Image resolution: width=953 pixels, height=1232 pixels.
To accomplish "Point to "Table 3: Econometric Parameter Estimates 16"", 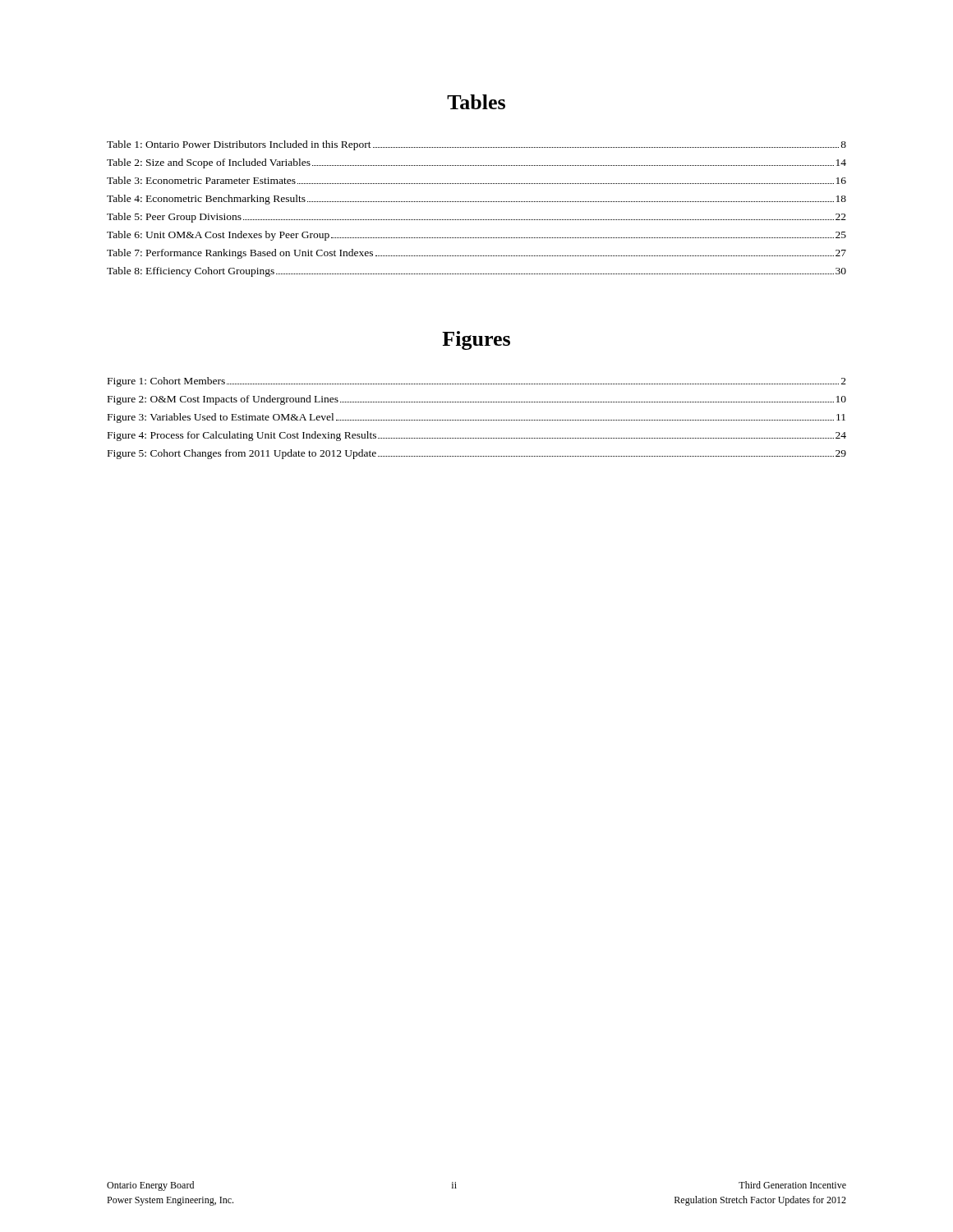I will point(476,181).
